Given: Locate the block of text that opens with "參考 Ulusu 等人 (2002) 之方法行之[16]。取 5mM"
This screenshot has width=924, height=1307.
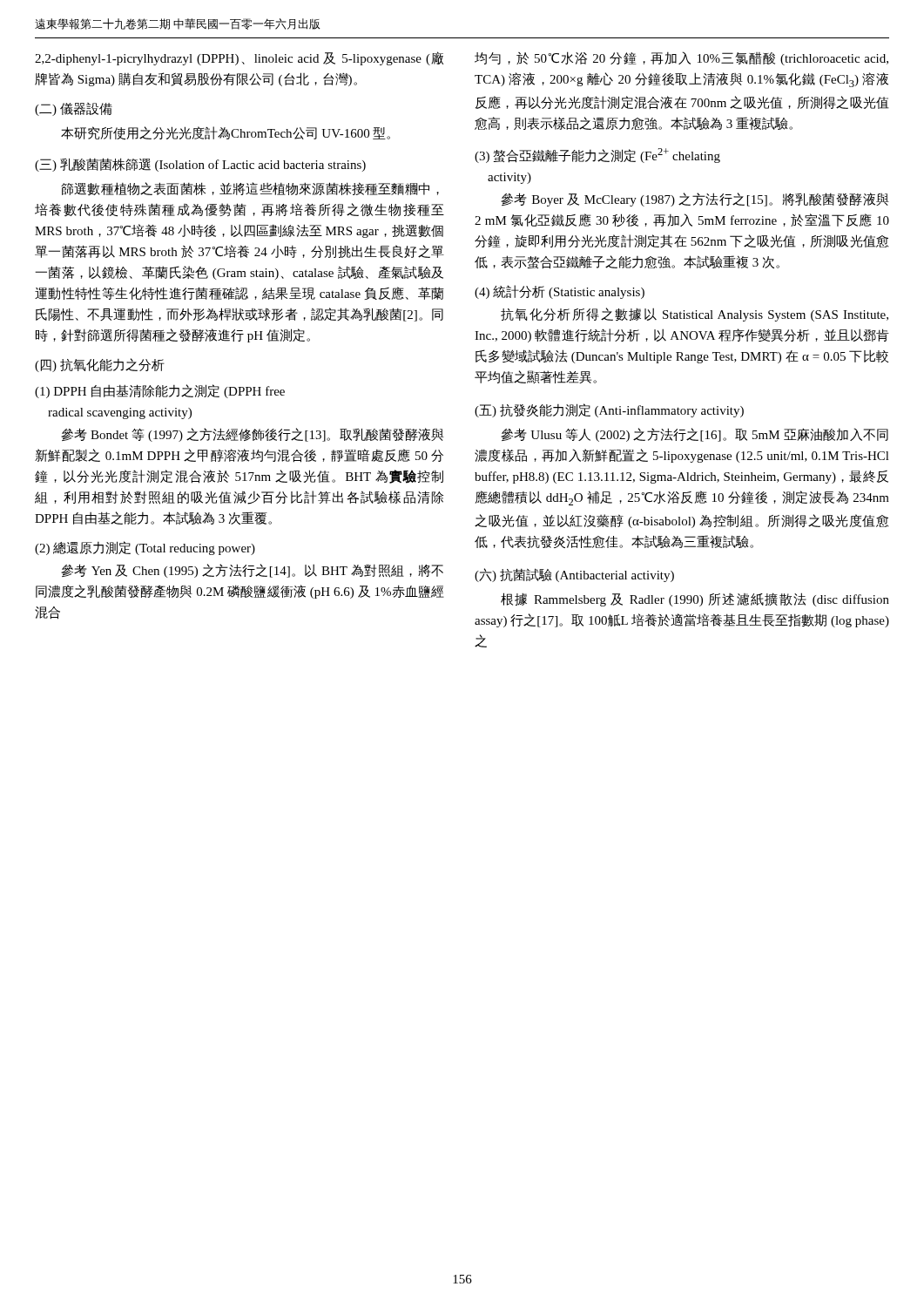Looking at the screenshot, I should [682, 488].
